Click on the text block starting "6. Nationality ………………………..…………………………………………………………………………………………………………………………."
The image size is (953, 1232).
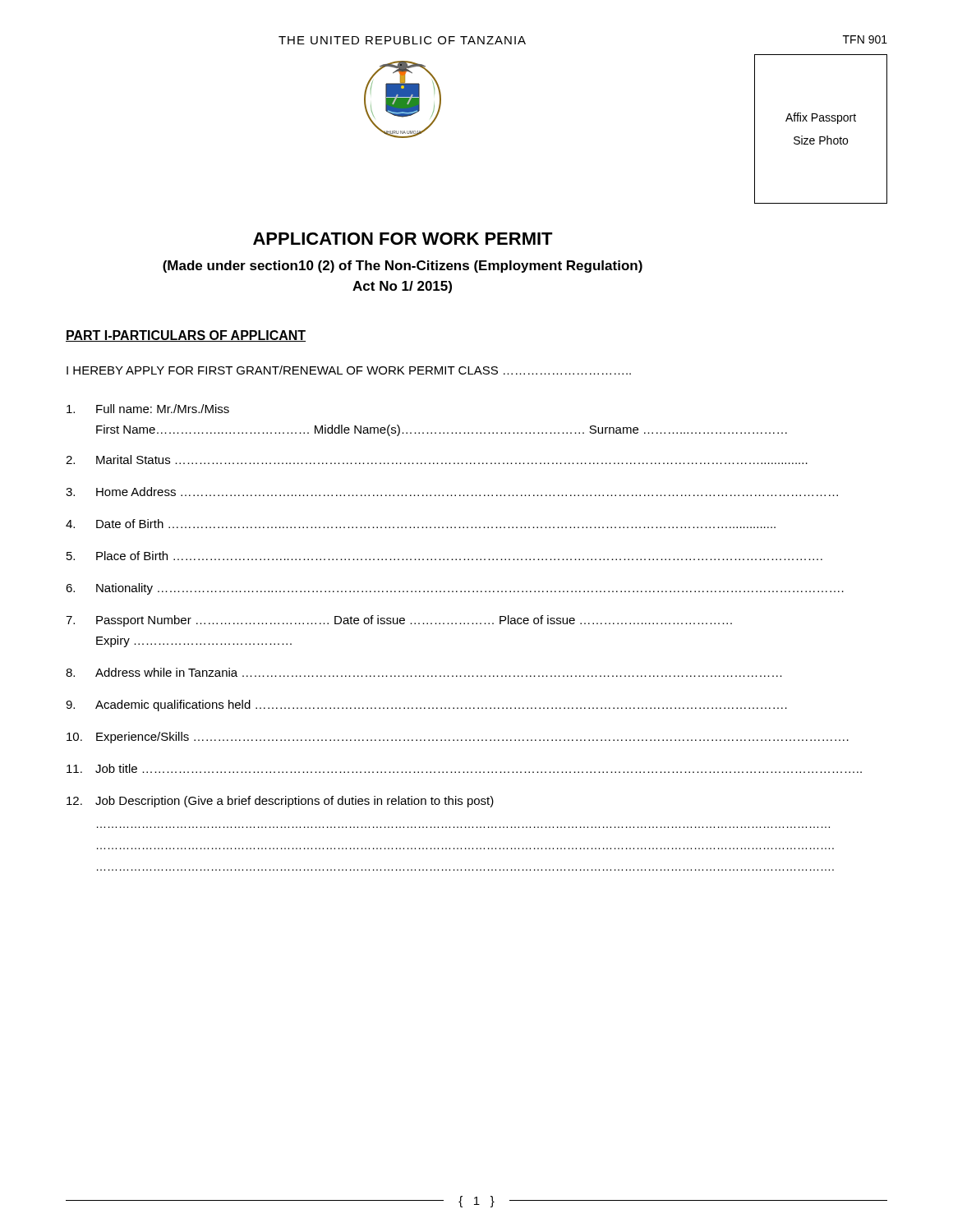click(x=455, y=588)
